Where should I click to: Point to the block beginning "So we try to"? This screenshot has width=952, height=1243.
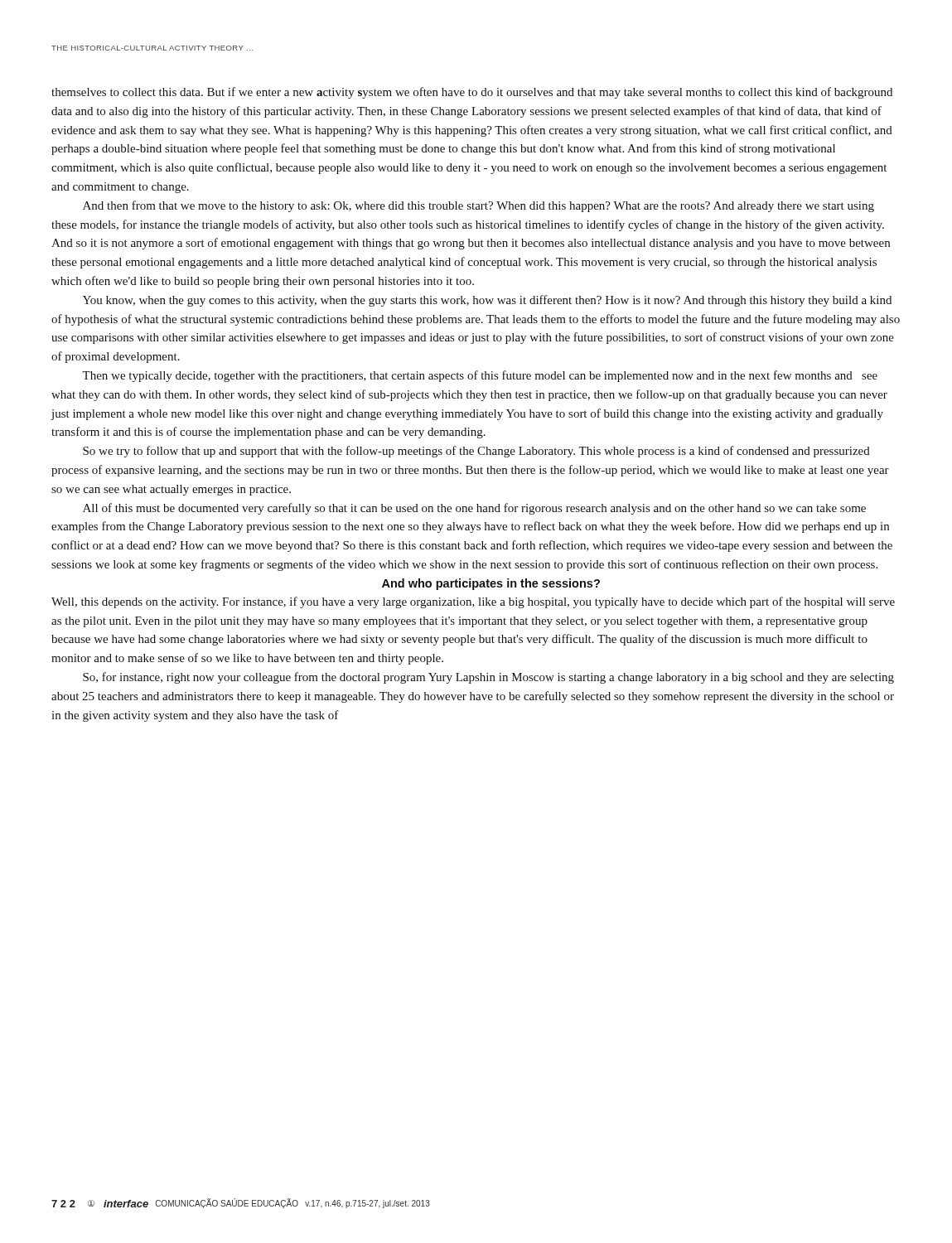click(x=476, y=470)
